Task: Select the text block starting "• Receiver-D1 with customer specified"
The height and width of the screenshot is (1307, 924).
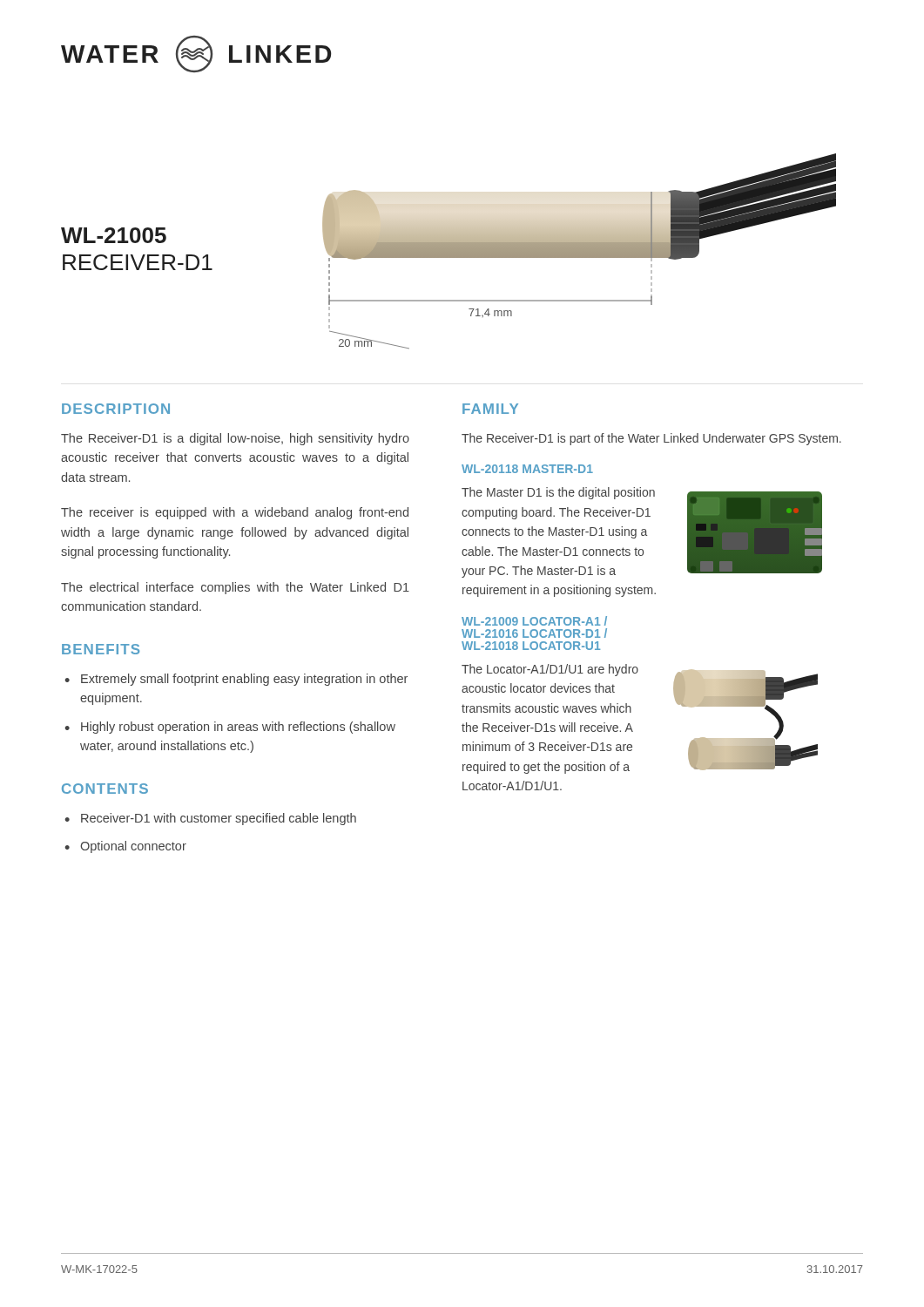Action: [211, 818]
